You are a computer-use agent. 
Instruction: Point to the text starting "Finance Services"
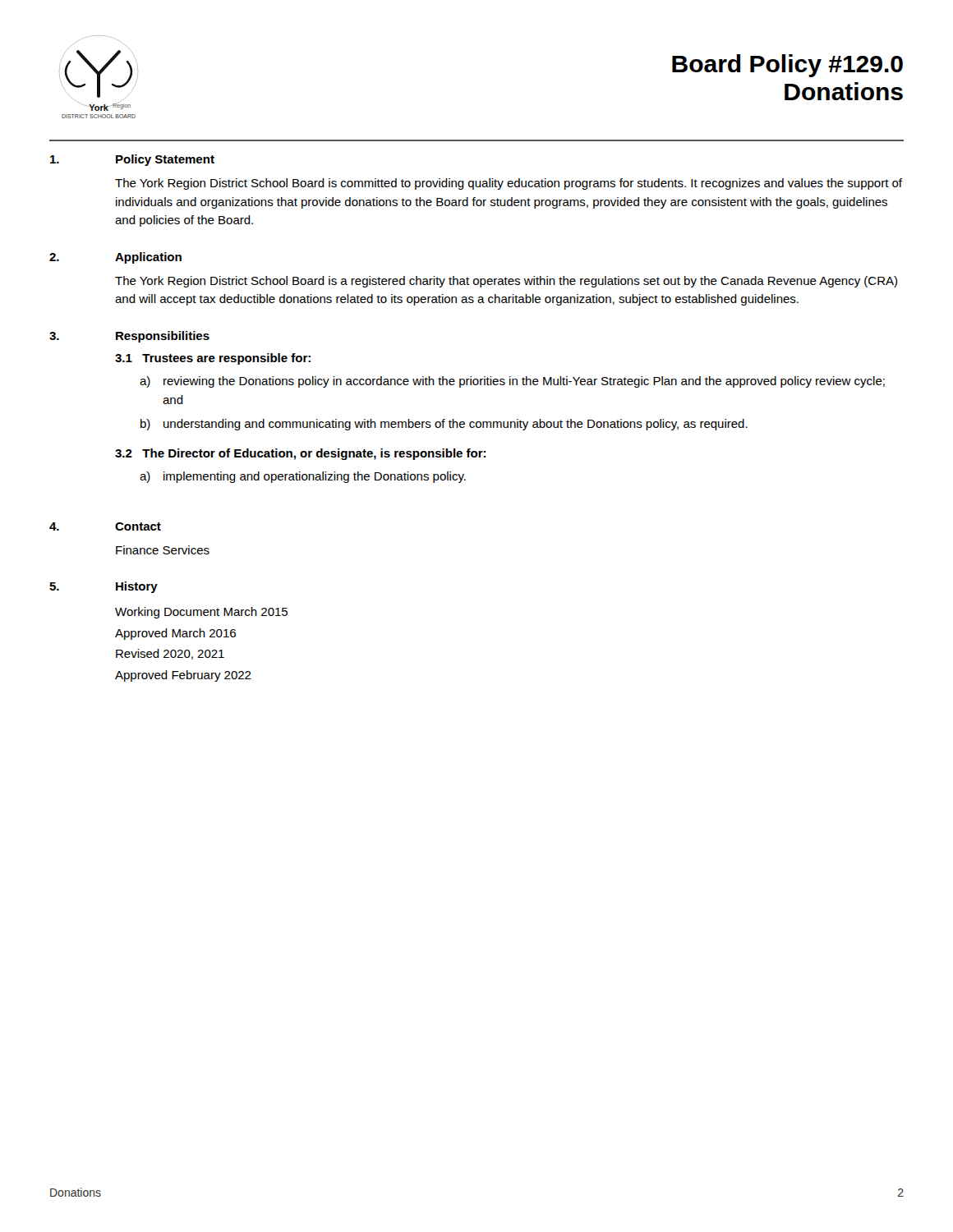(x=162, y=549)
